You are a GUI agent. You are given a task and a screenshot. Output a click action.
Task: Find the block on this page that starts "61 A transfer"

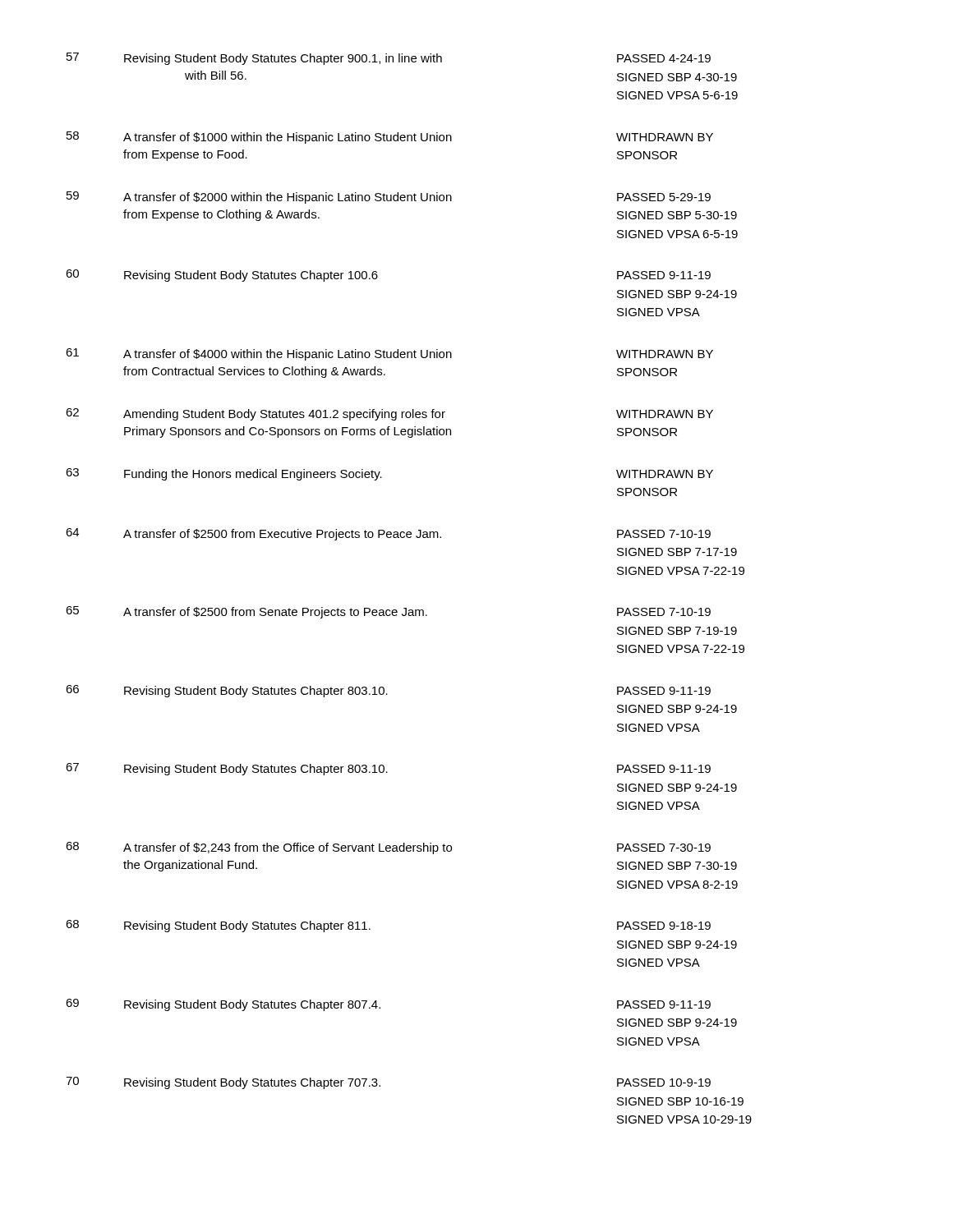390,363
